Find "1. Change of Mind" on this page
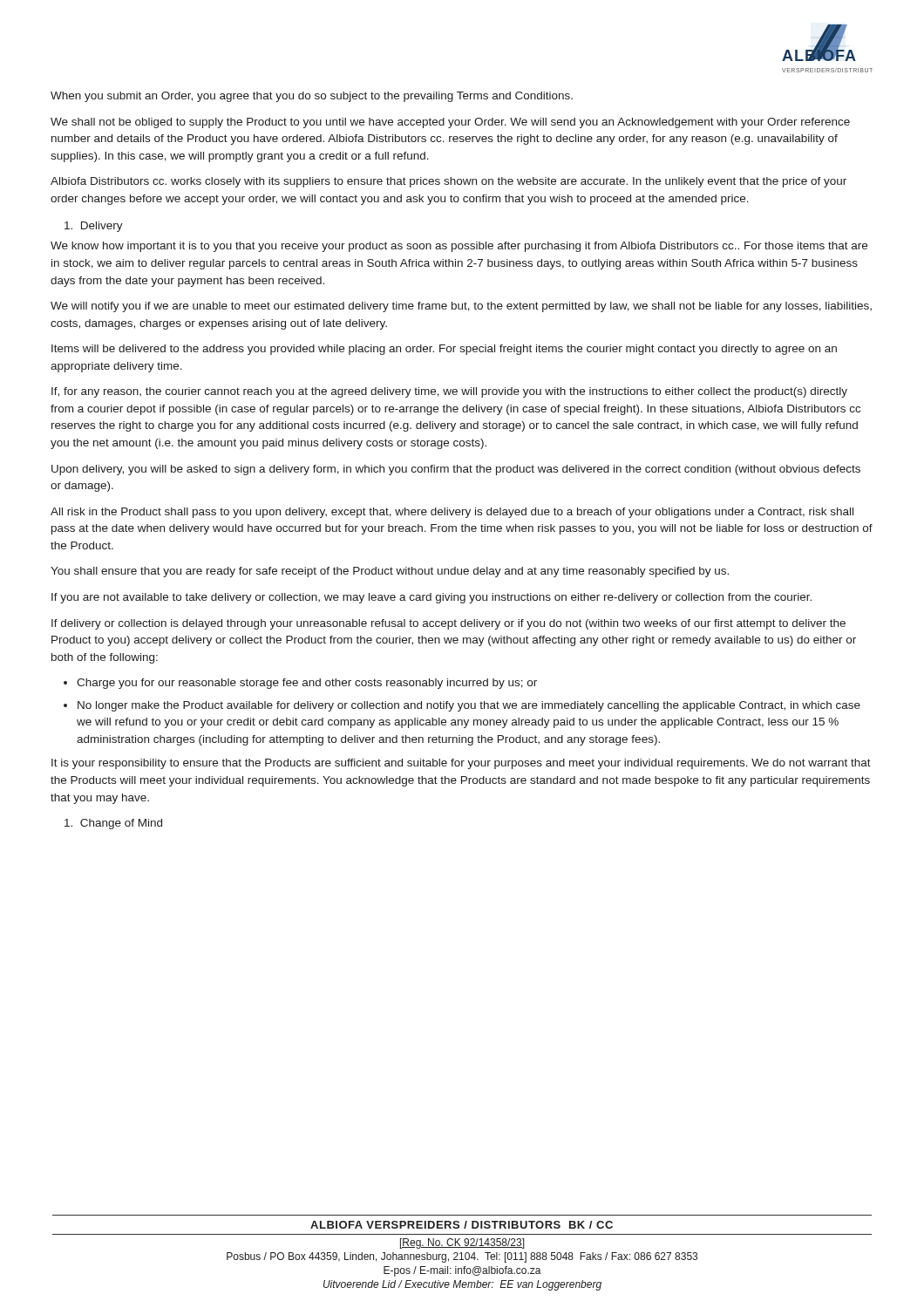Image resolution: width=924 pixels, height=1308 pixels. pos(107,823)
